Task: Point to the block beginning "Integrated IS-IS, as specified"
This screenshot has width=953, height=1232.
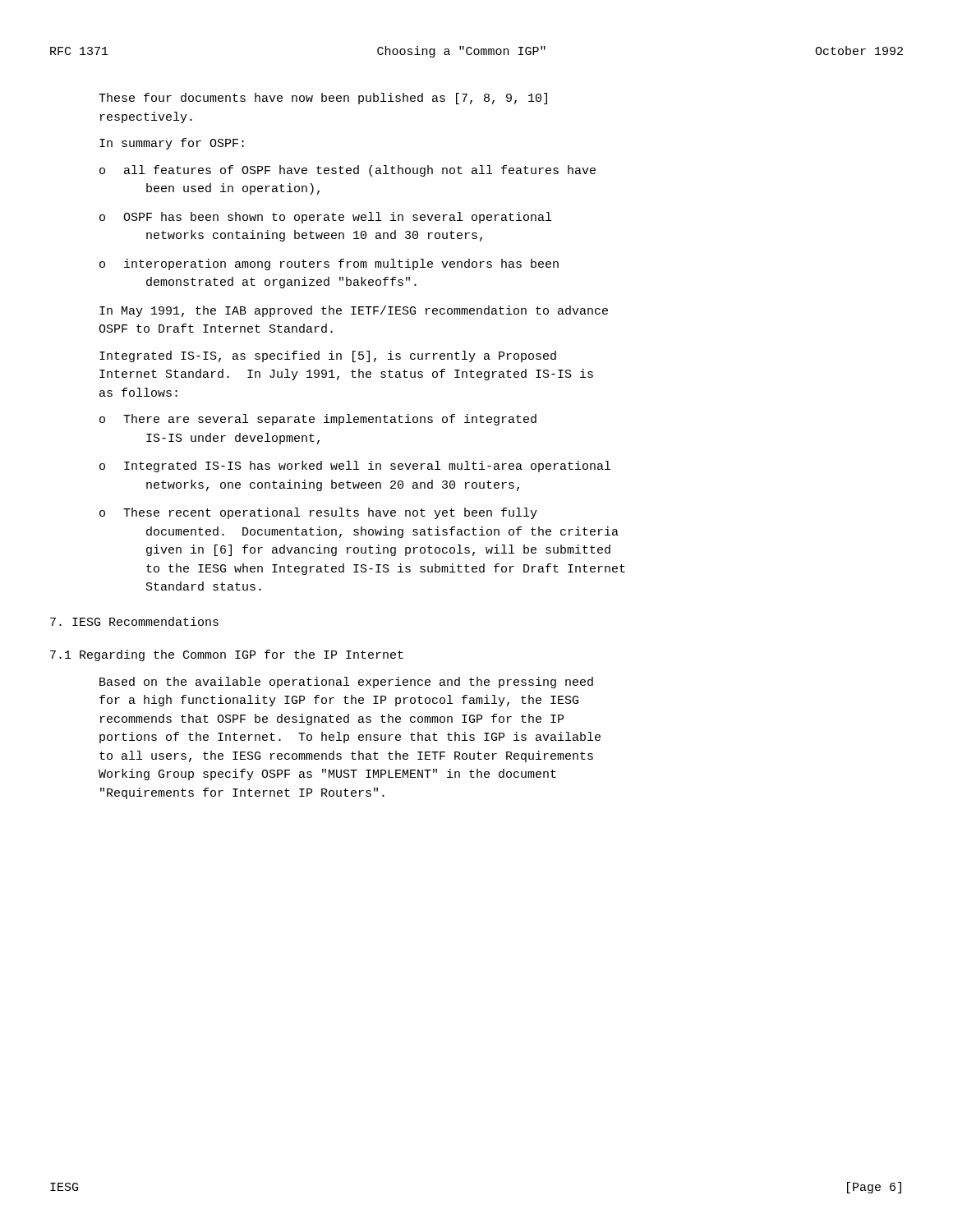Action: pyautogui.click(x=346, y=375)
